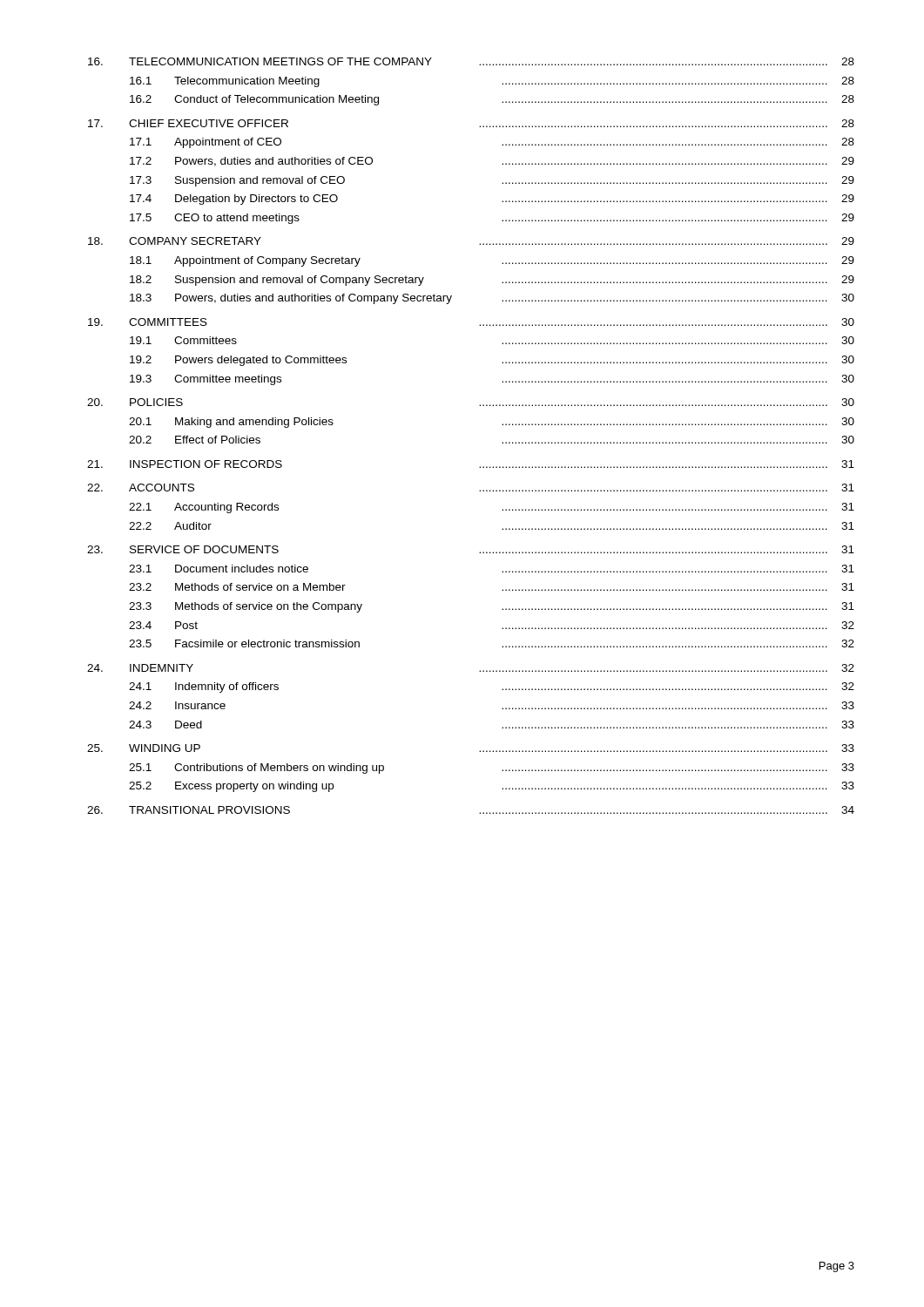Image resolution: width=924 pixels, height=1307 pixels.
Task: Point to "24. INDEMNITY 32"
Action: (471, 668)
